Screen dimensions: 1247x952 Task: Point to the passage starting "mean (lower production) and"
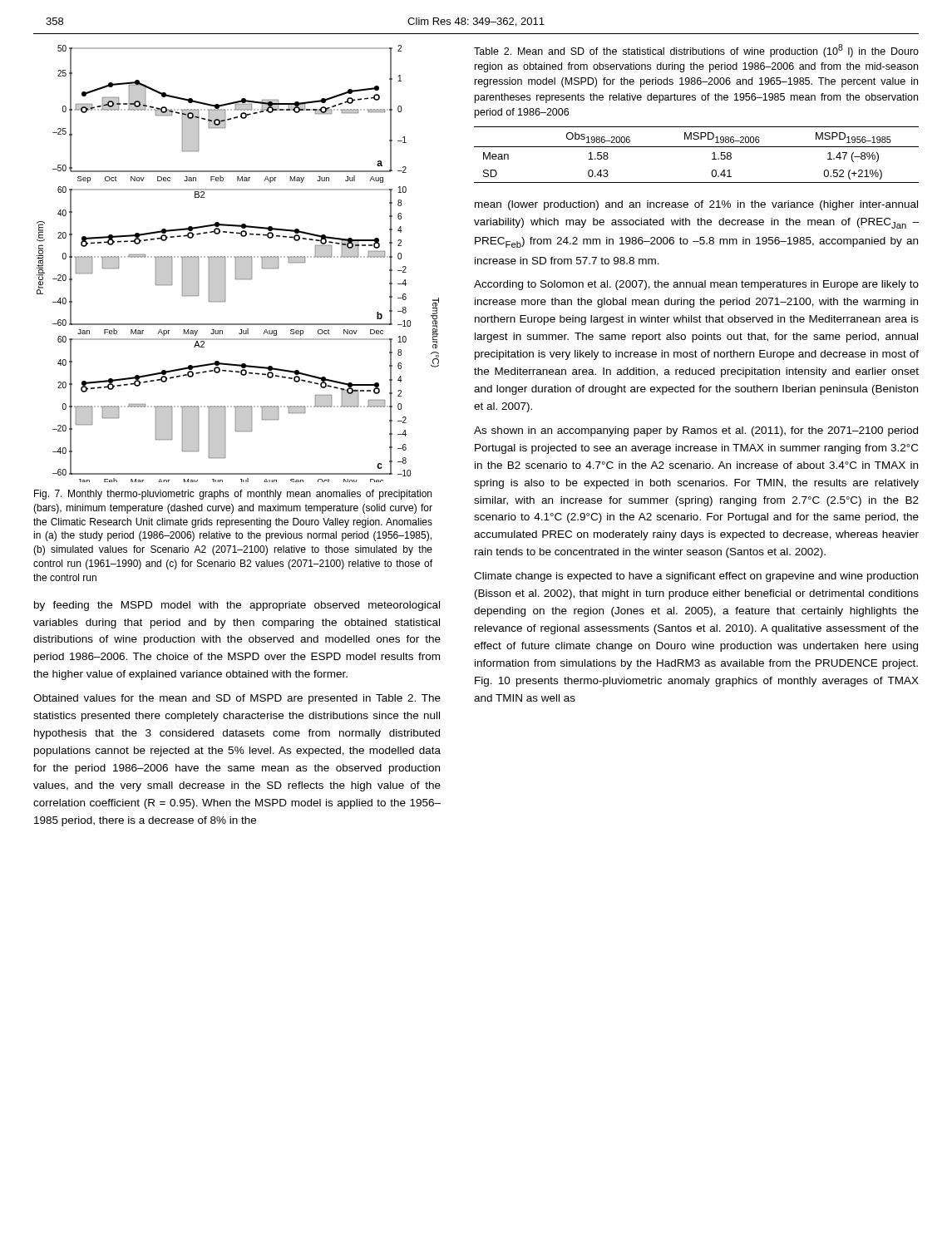pyautogui.click(x=696, y=232)
